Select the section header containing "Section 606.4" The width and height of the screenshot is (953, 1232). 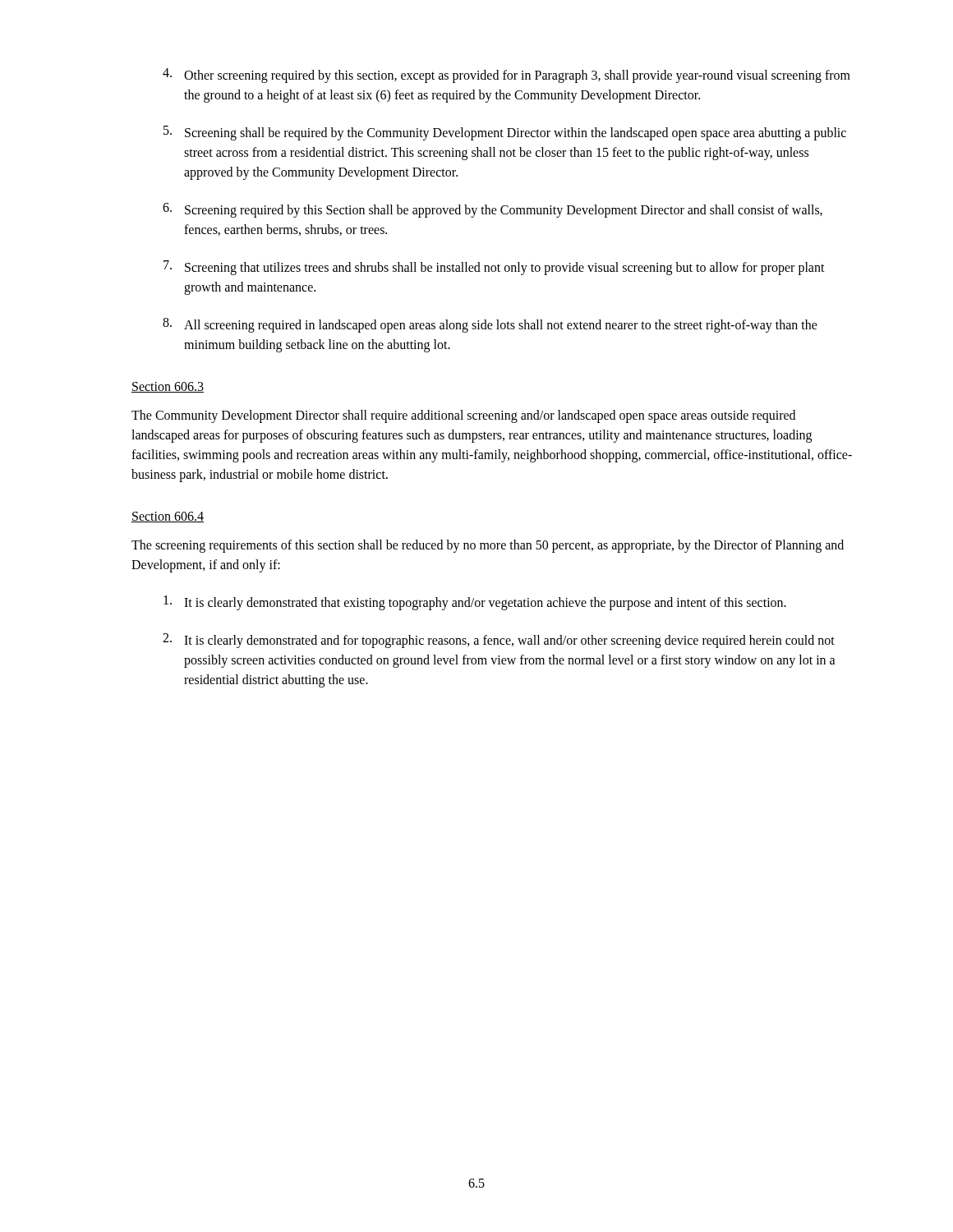168,516
